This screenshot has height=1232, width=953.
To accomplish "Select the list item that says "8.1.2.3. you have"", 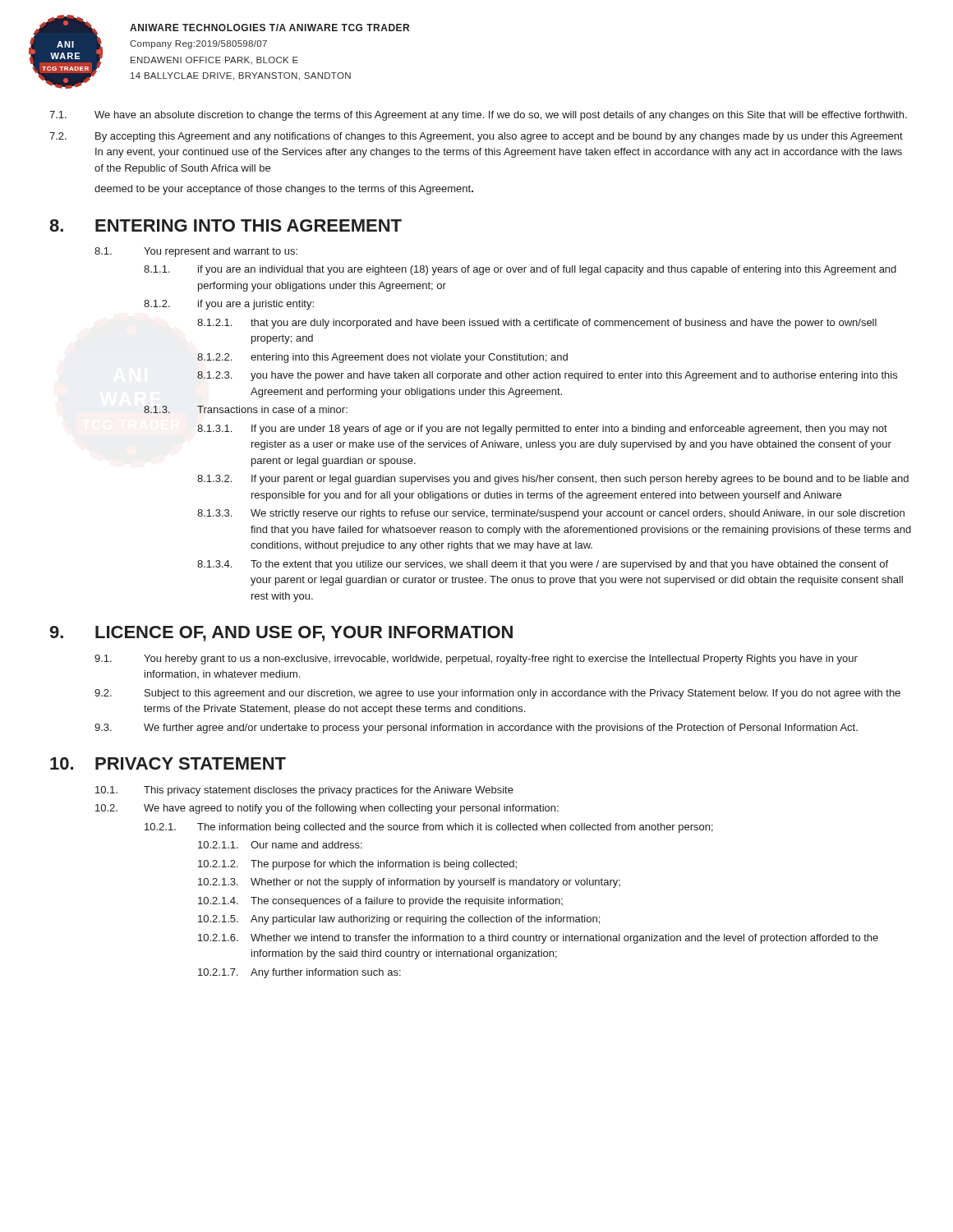I will coord(555,384).
